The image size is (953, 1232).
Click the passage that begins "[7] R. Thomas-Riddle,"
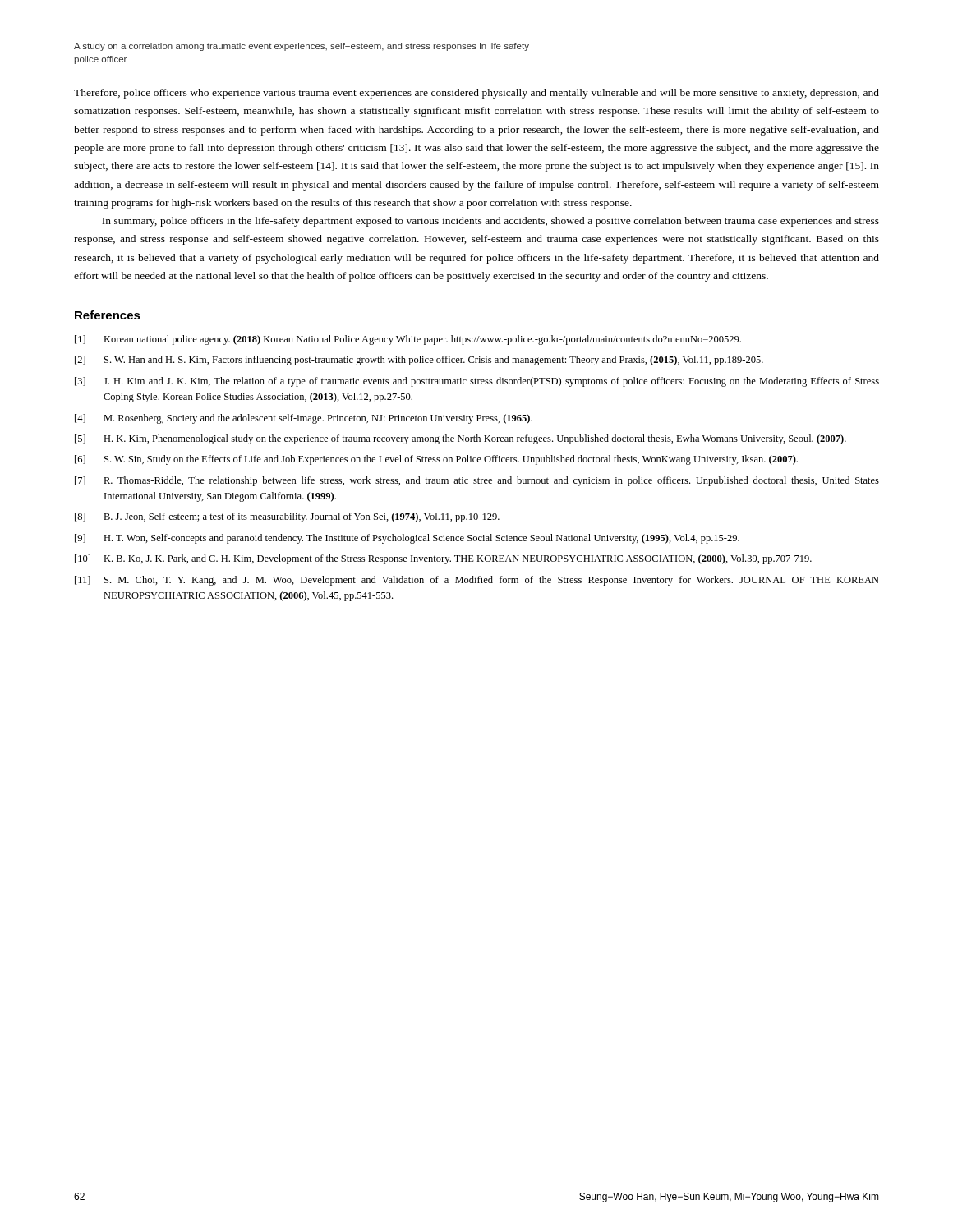click(x=476, y=489)
